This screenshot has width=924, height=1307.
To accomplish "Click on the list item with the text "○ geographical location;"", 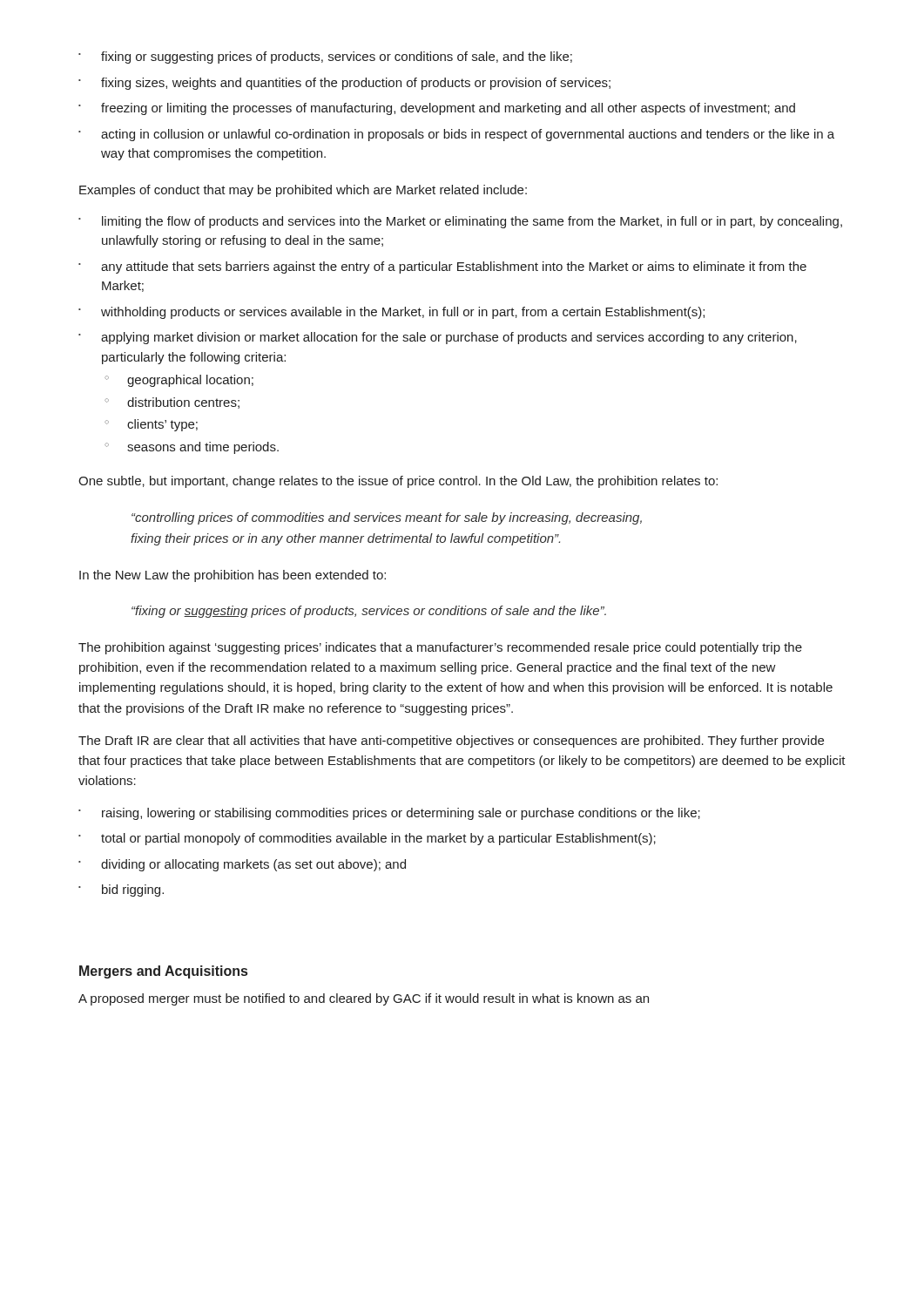I will 179,381.
